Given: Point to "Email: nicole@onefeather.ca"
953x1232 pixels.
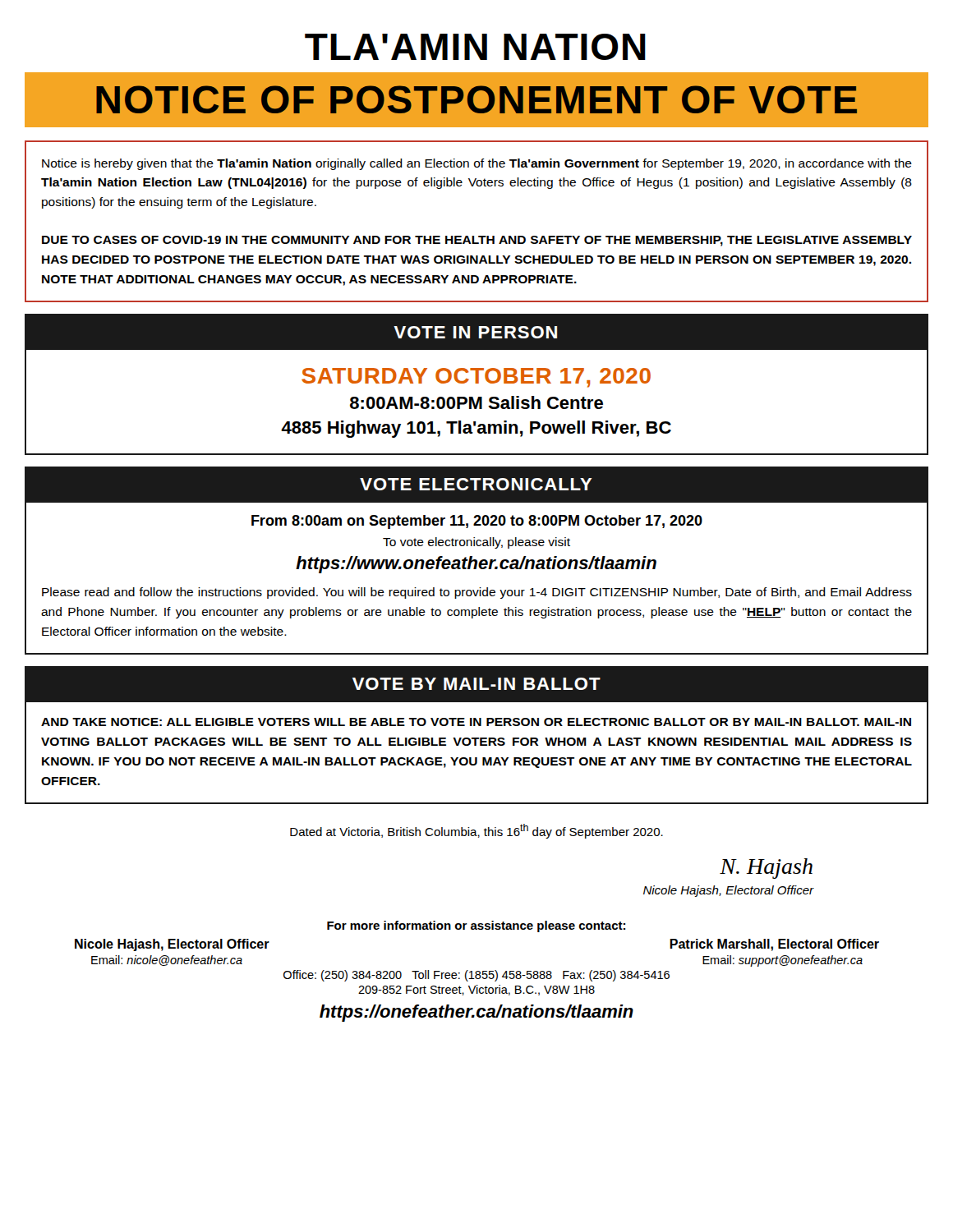Looking at the screenshot, I should coord(166,960).
